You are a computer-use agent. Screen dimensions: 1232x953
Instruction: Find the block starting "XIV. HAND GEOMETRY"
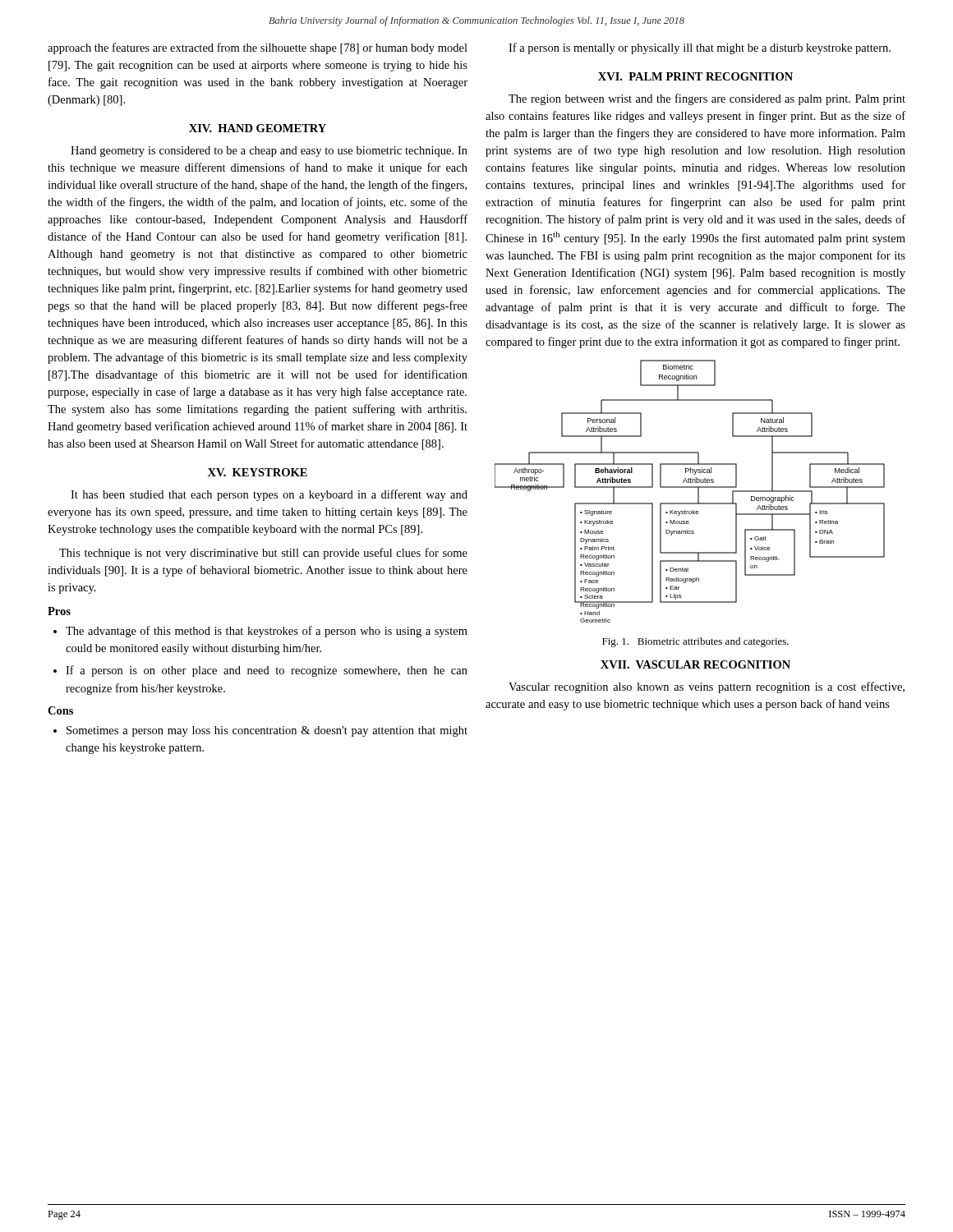coord(258,128)
